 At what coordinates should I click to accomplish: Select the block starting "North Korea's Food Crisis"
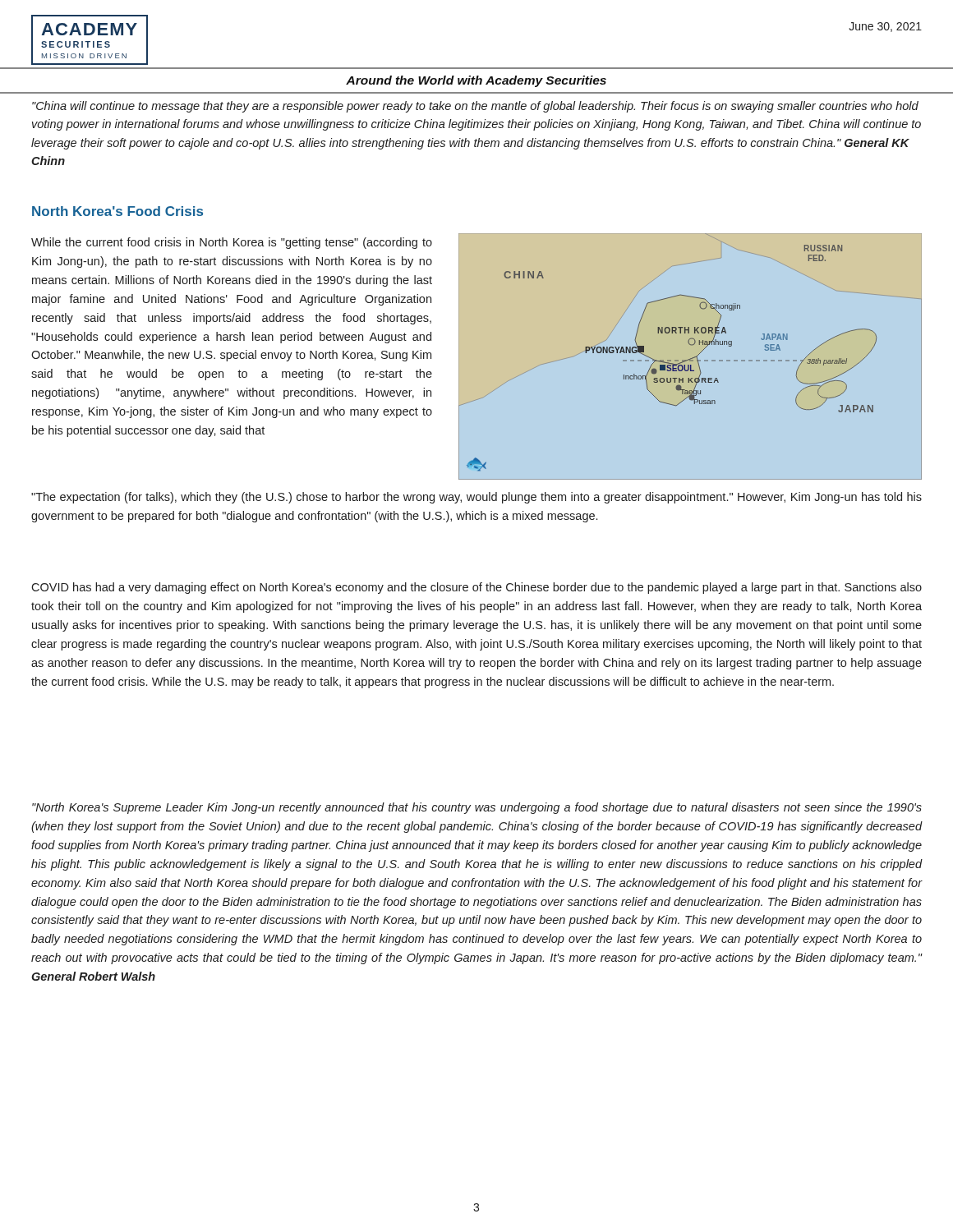tap(118, 211)
